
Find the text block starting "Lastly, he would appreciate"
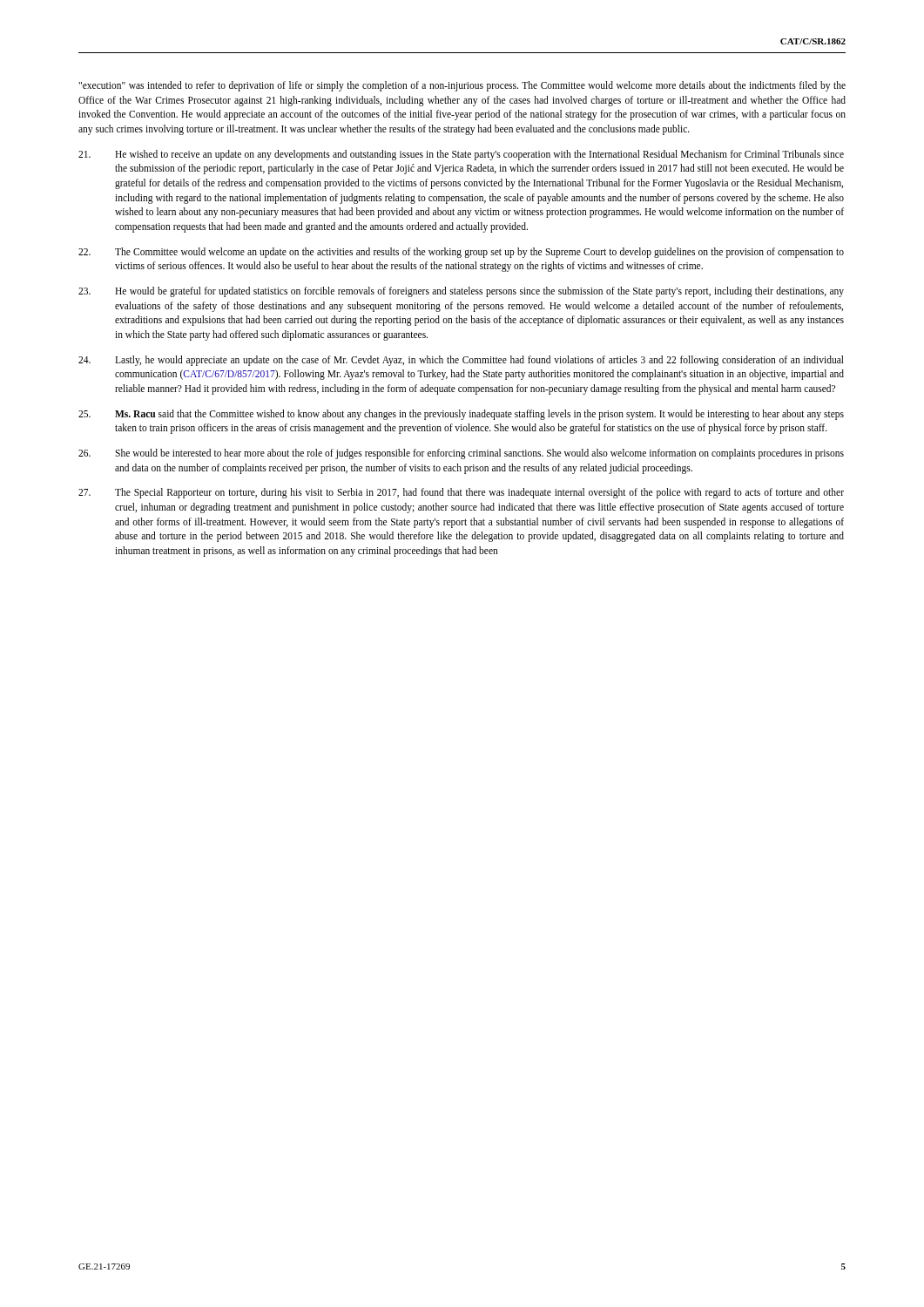point(461,374)
